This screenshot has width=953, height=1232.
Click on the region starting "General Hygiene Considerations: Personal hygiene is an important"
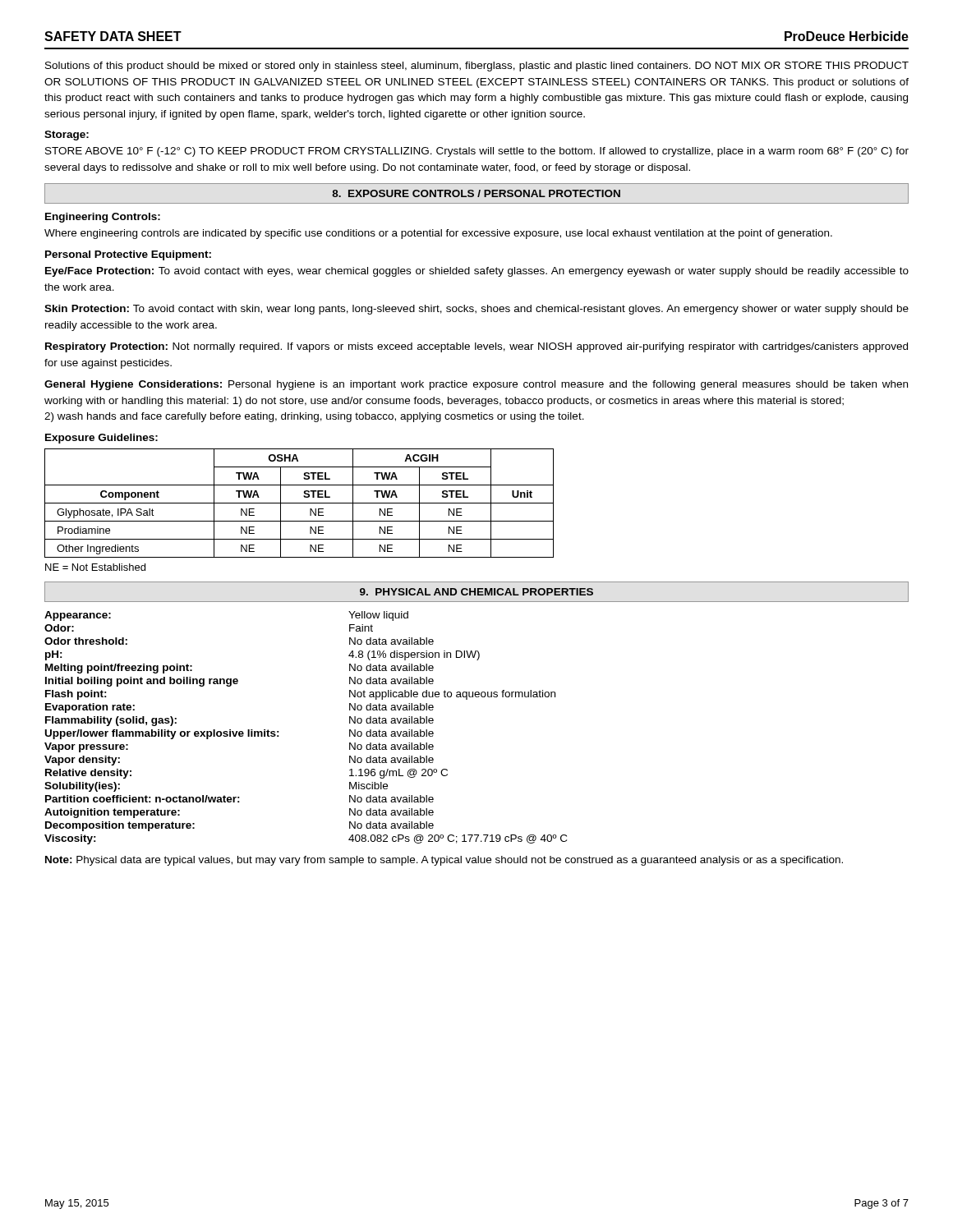pos(476,401)
